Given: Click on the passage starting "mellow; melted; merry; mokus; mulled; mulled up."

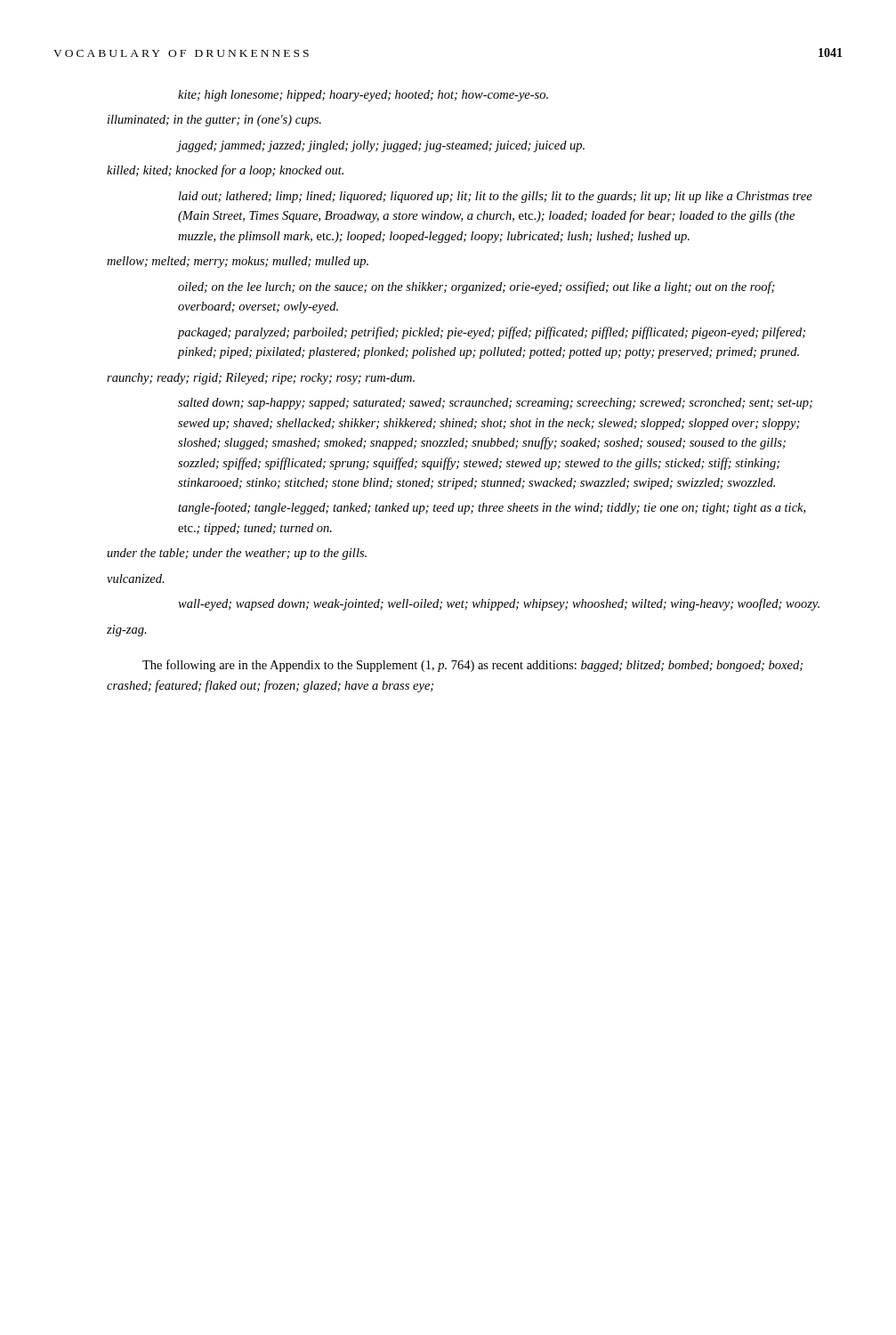Looking at the screenshot, I should (238, 261).
